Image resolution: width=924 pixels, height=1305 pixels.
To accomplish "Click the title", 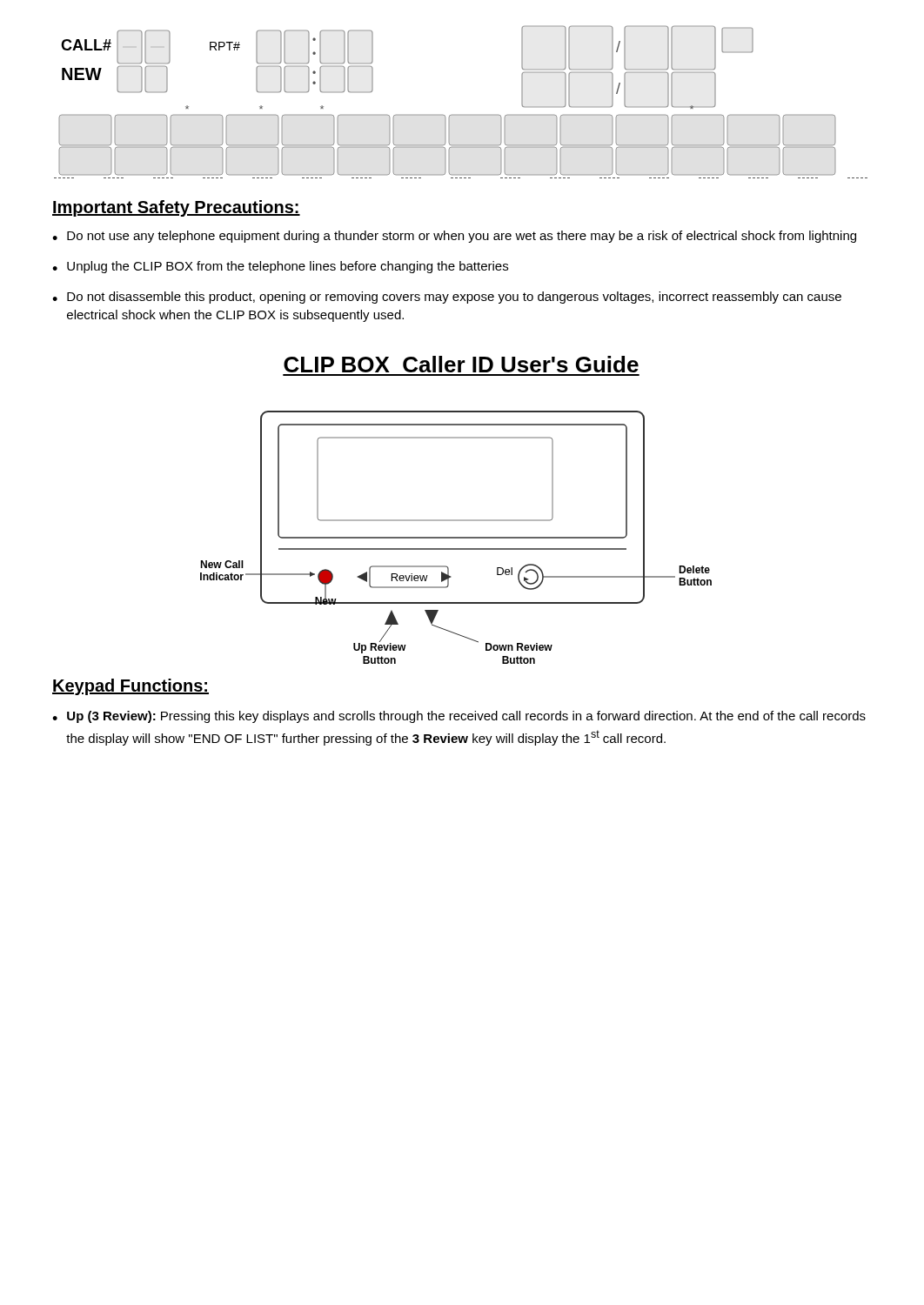I will pyautogui.click(x=461, y=365).
